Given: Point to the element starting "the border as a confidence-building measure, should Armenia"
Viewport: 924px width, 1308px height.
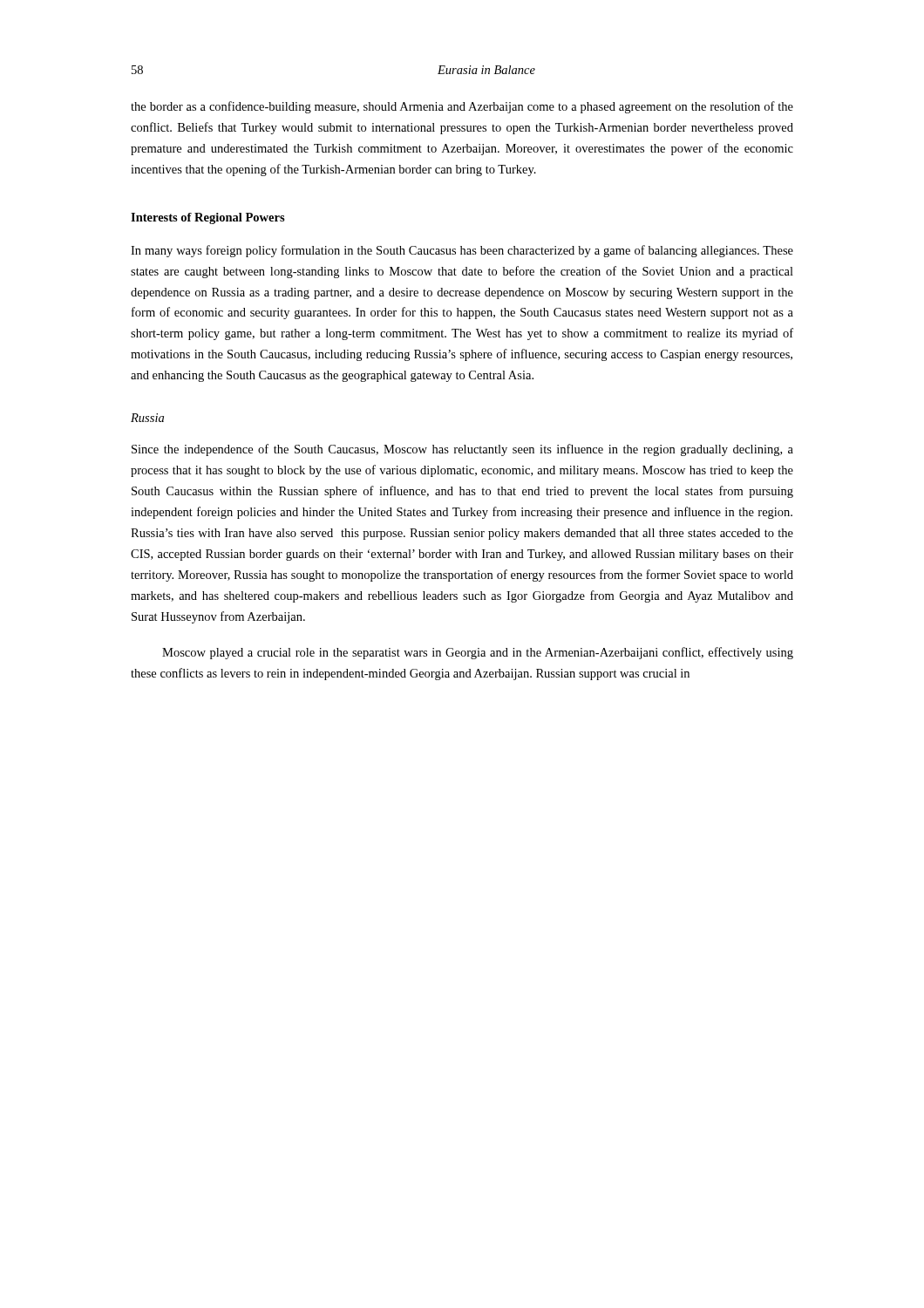Looking at the screenshot, I should pyautogui.click(x=462, y=138).
